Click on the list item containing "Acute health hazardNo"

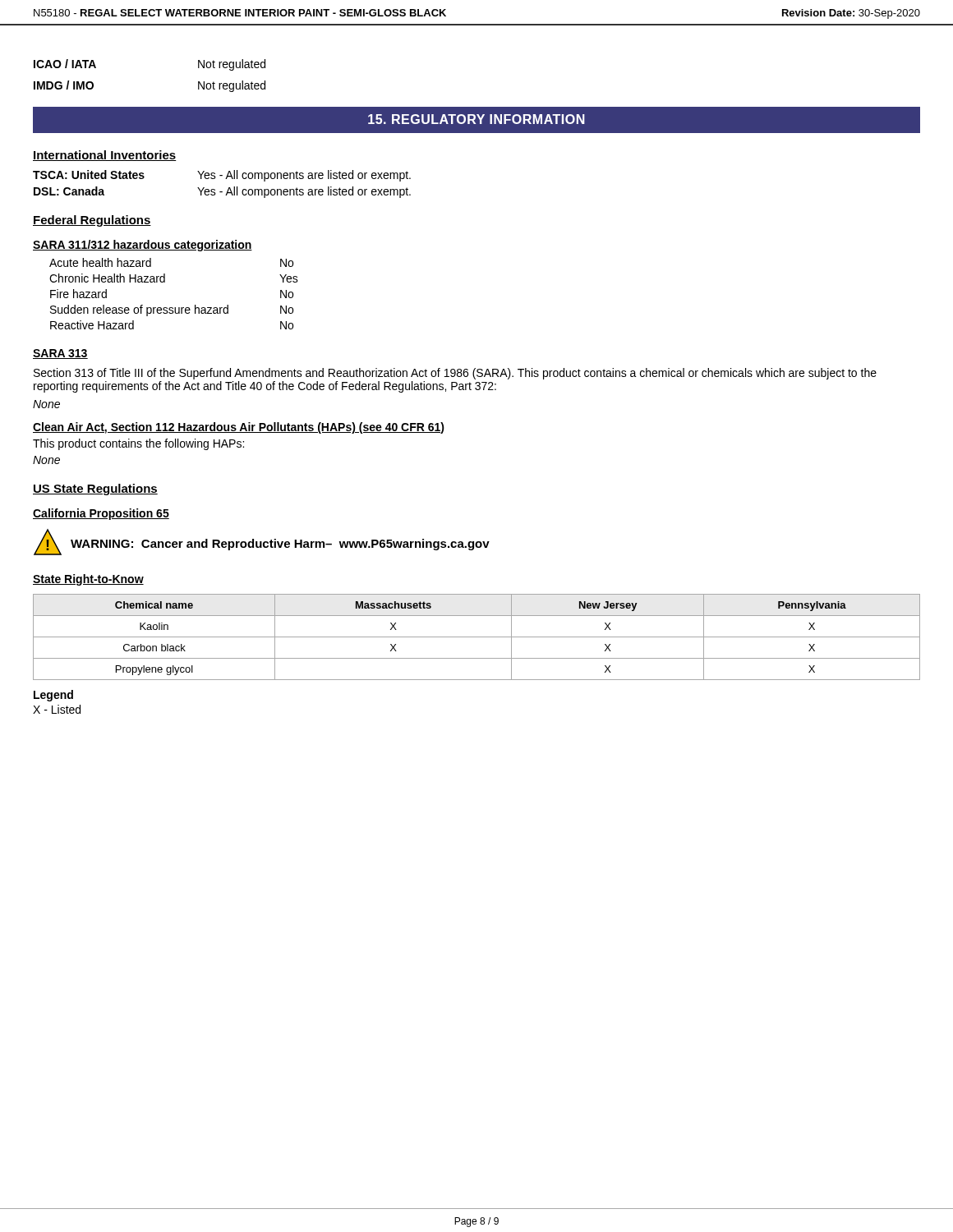coord(163,263)
